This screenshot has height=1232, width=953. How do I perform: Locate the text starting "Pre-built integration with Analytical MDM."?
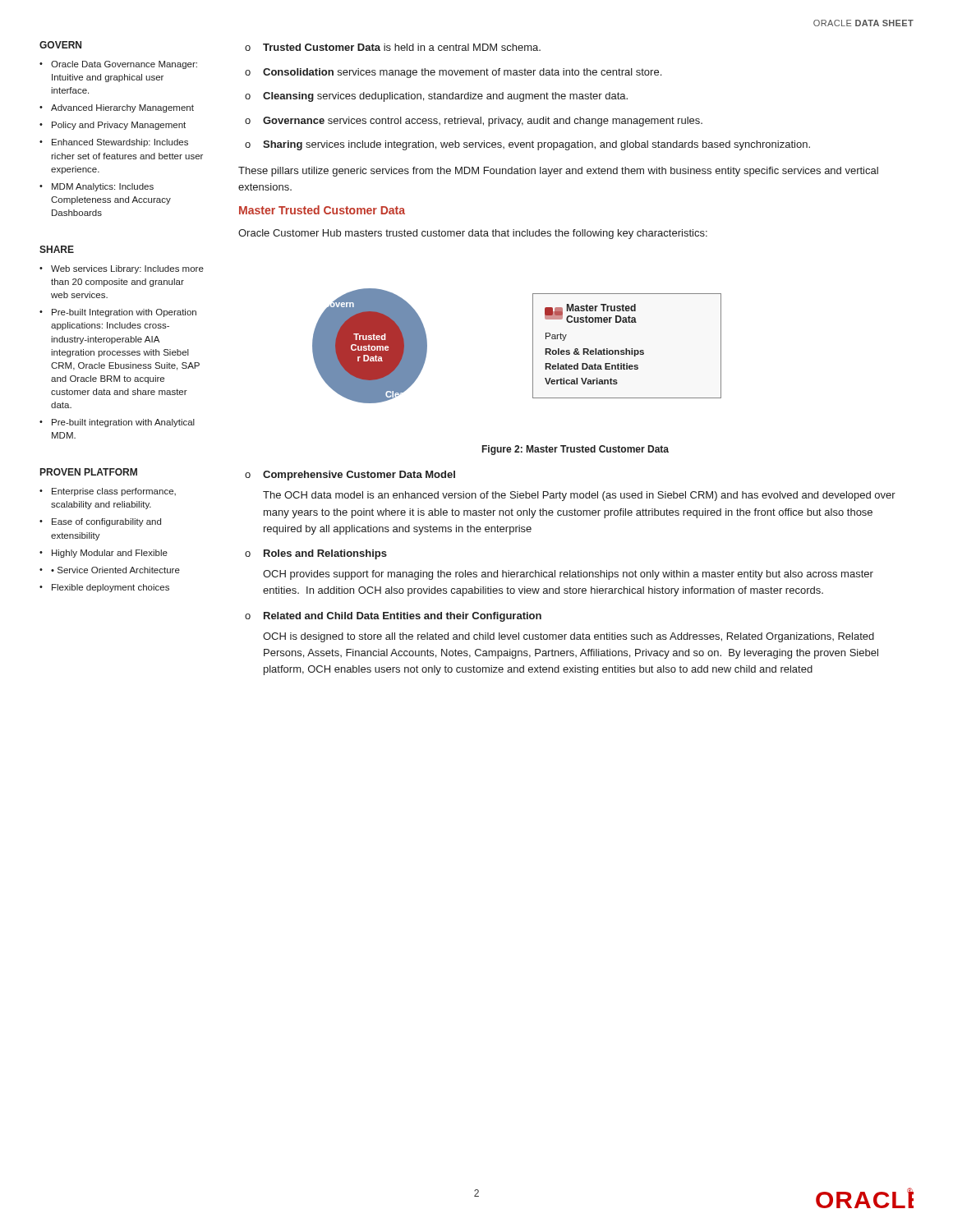(123, 429)
